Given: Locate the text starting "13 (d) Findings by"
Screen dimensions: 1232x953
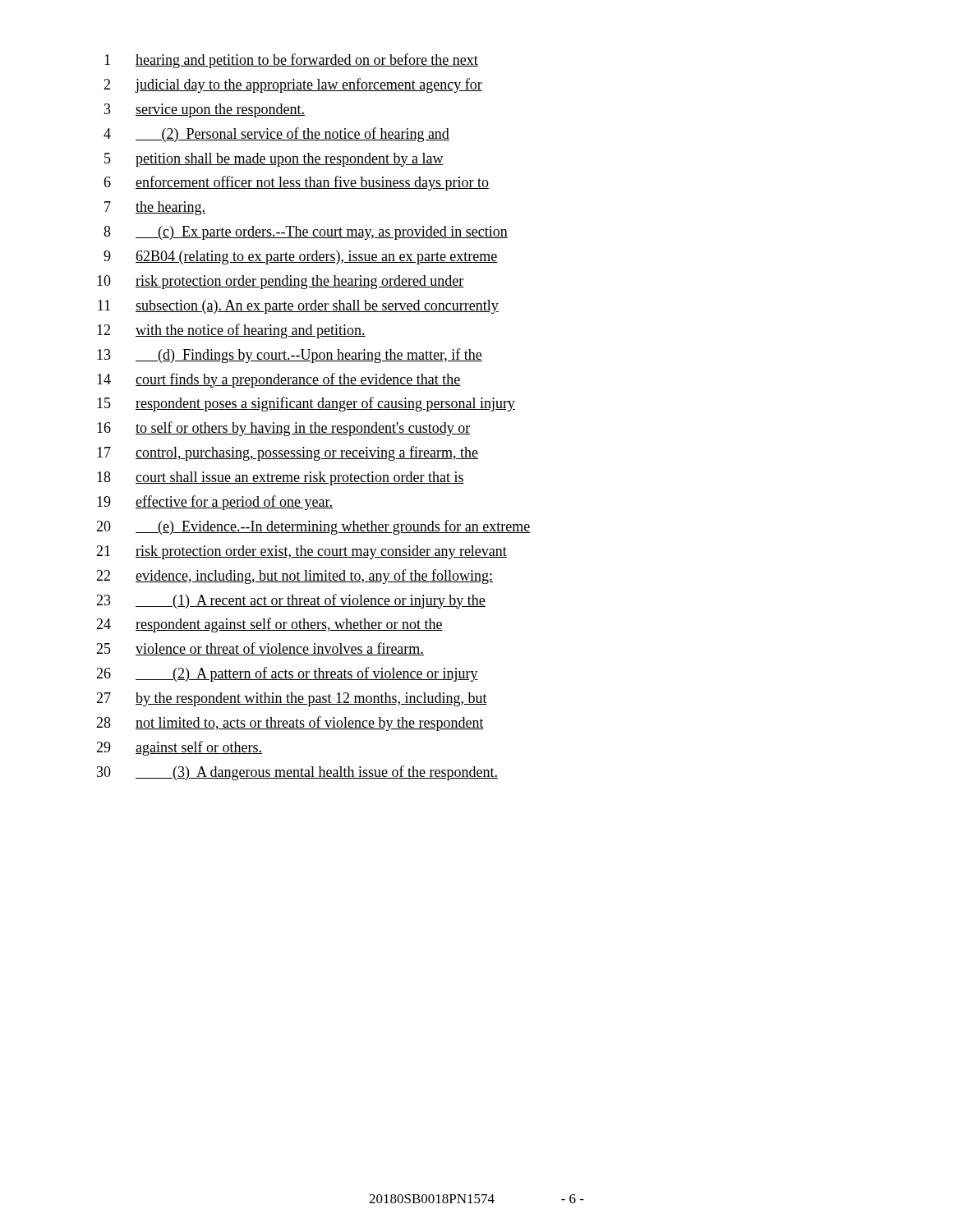Looking at the screenshot, I should pyautogui.click(x=274, y=355).
